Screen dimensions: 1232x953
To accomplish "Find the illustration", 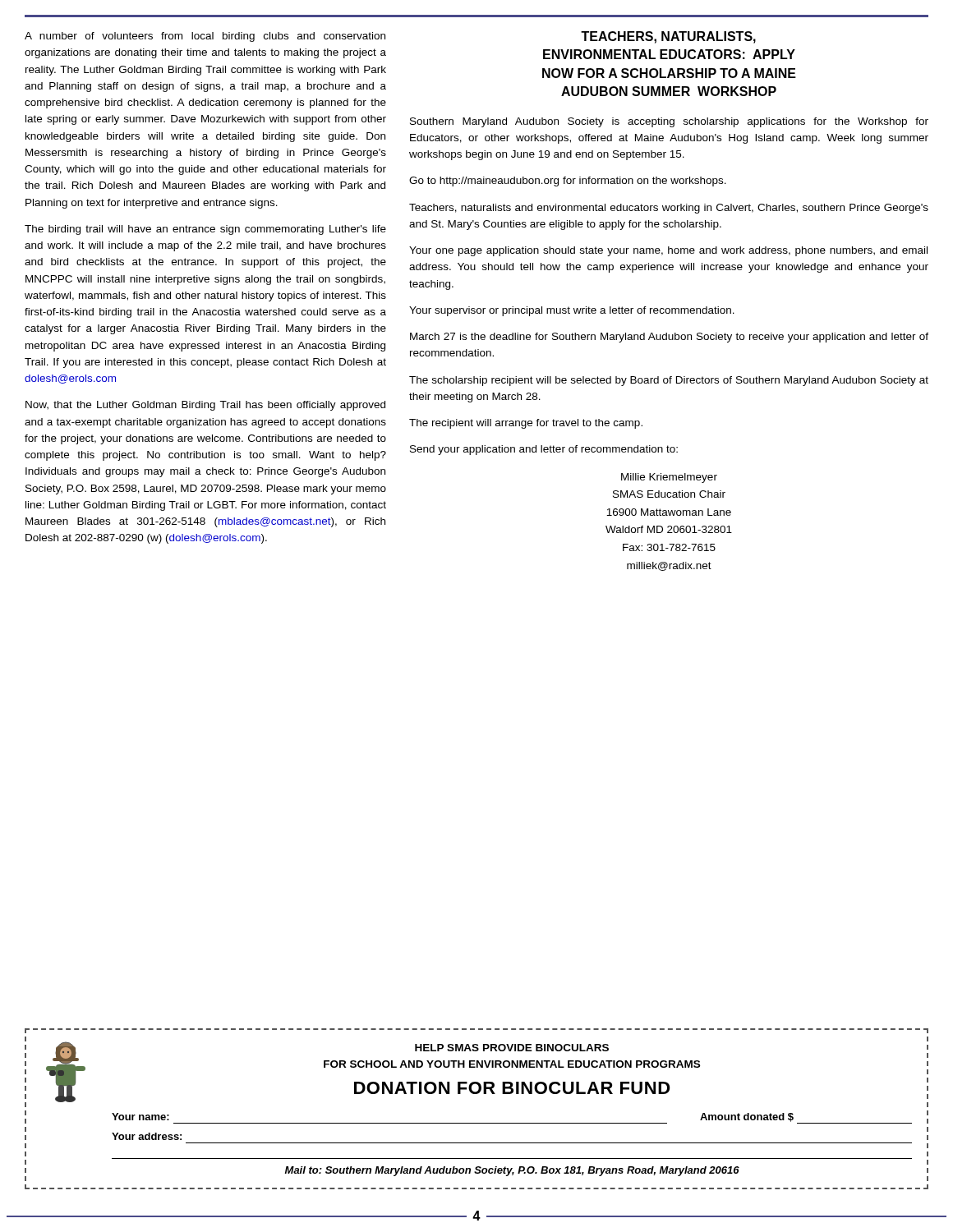I will (x=67, y=1075).
